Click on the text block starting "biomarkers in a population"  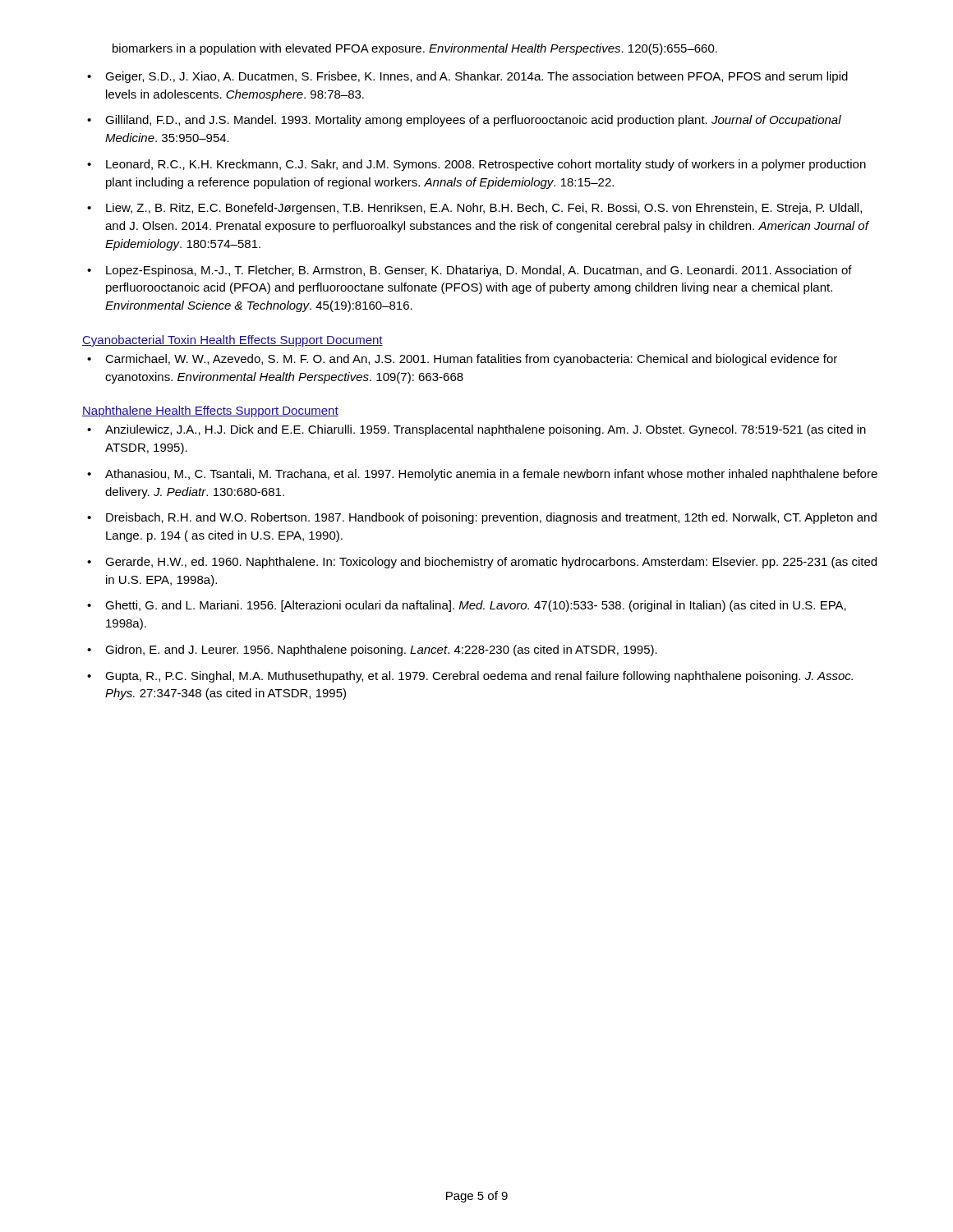coord(415,48)
